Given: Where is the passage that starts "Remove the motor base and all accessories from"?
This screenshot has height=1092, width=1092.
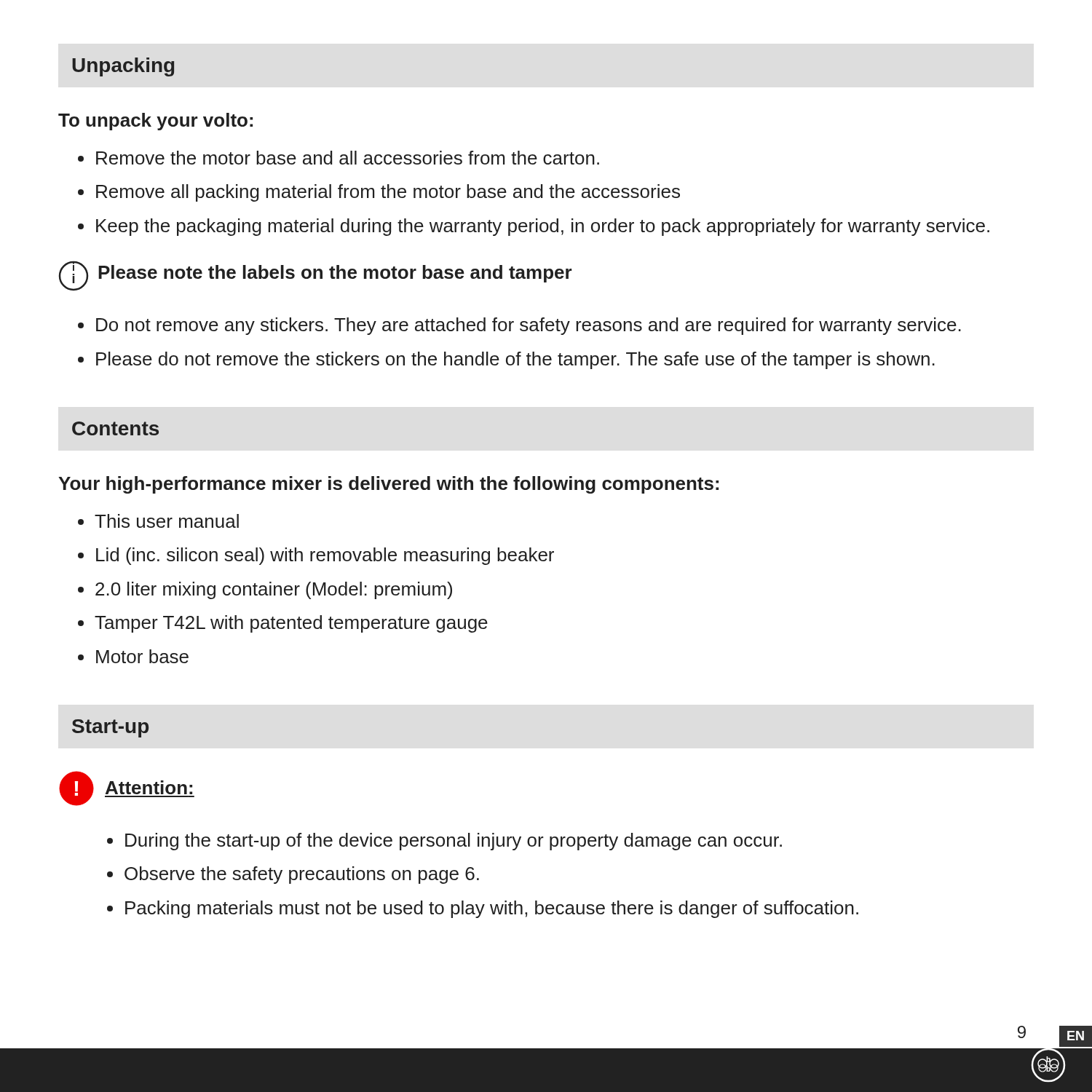Looking at the screenshot, I should (348, 158).
